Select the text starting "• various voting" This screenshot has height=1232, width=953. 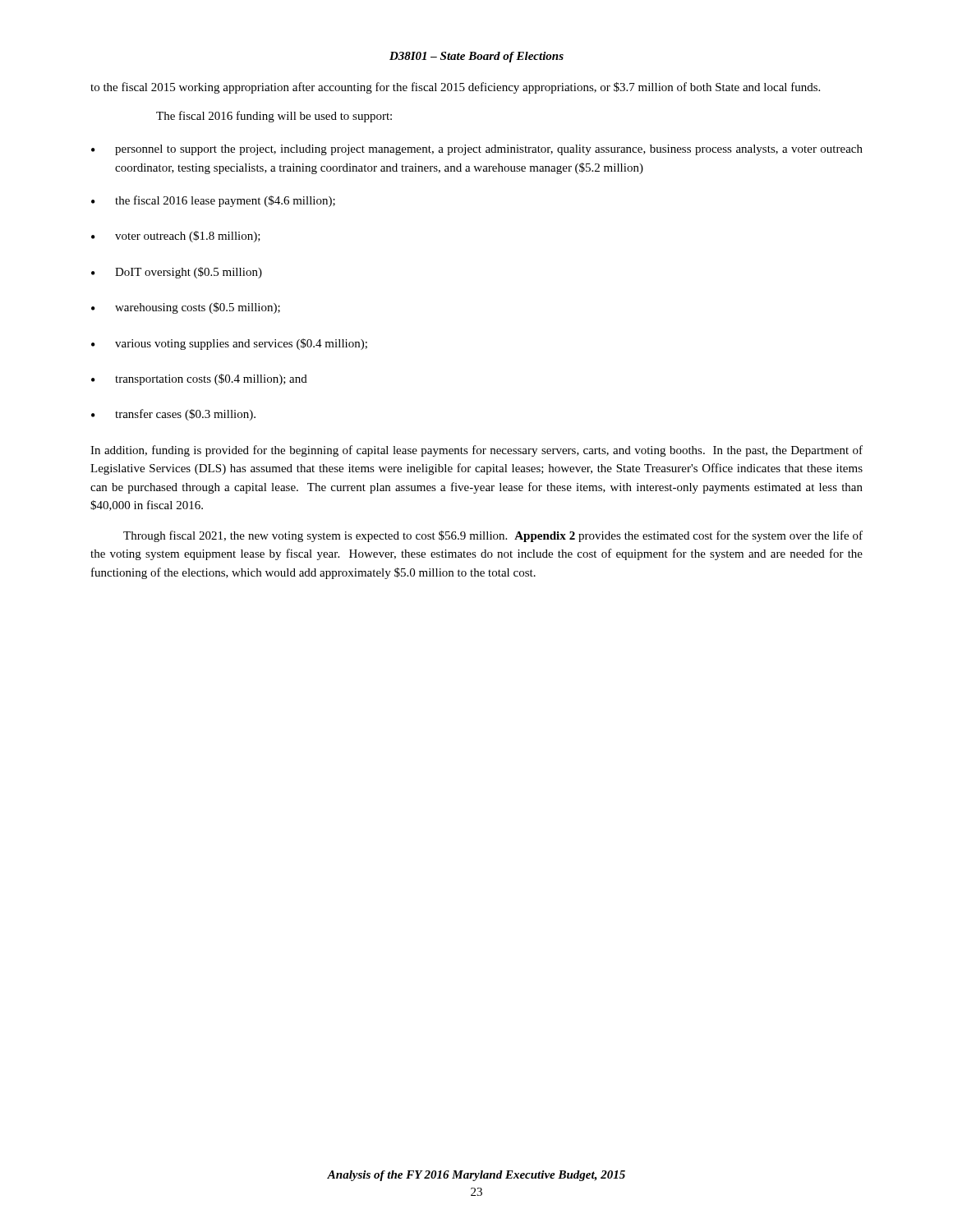point(229,344)
